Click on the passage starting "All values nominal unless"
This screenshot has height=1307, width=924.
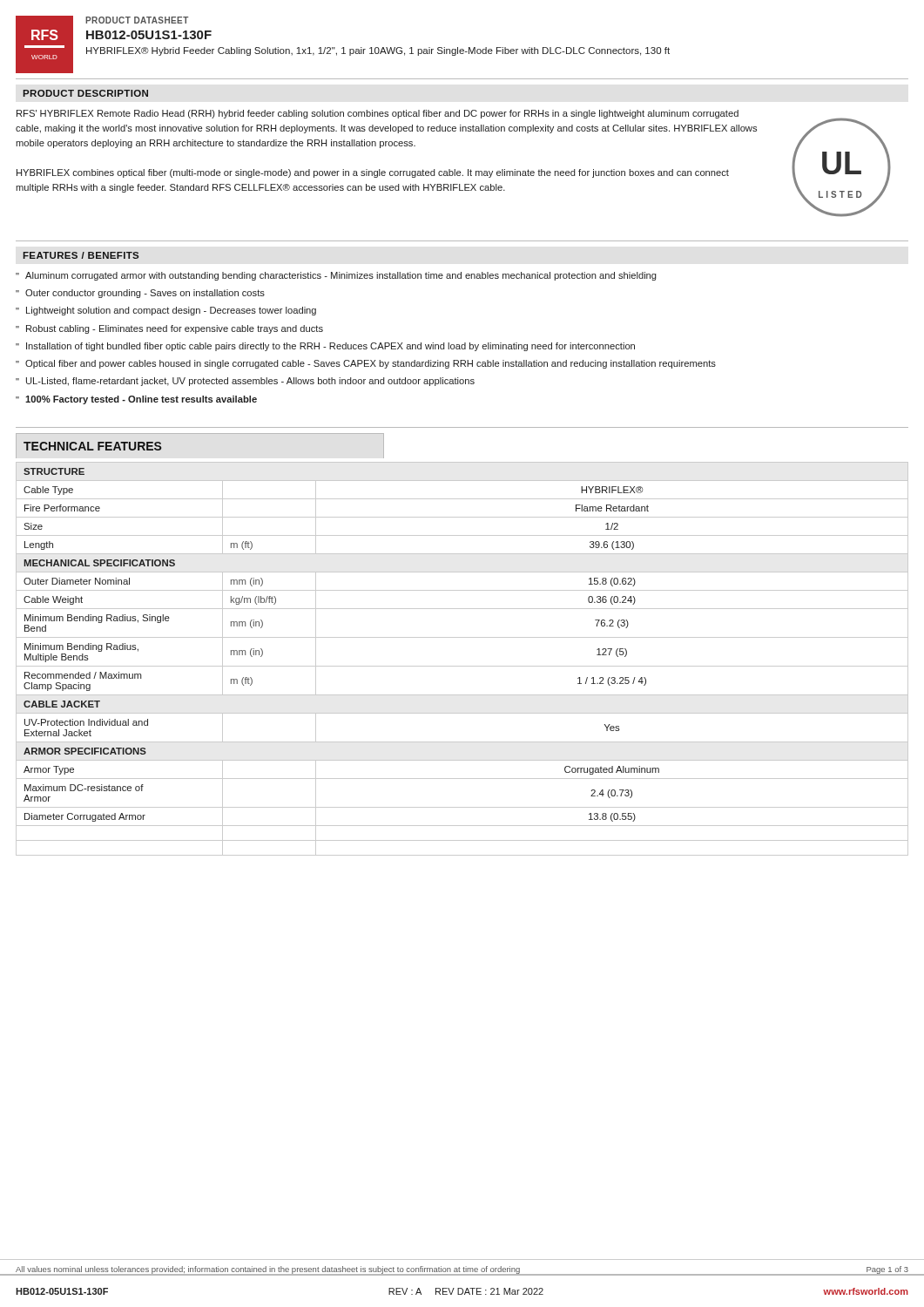click(462, 1269)
